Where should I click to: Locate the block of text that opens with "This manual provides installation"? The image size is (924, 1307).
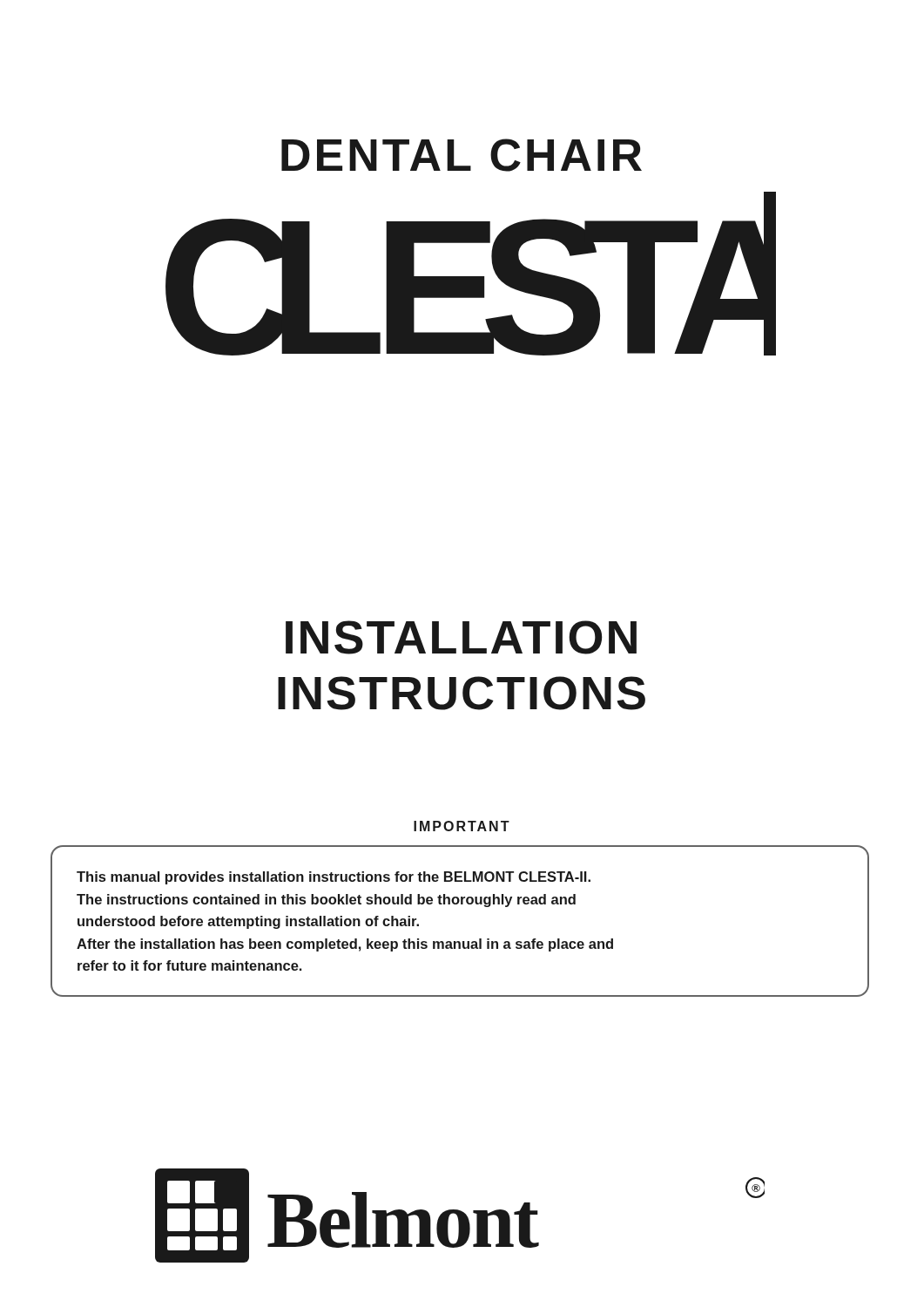(x=334, y=878)
